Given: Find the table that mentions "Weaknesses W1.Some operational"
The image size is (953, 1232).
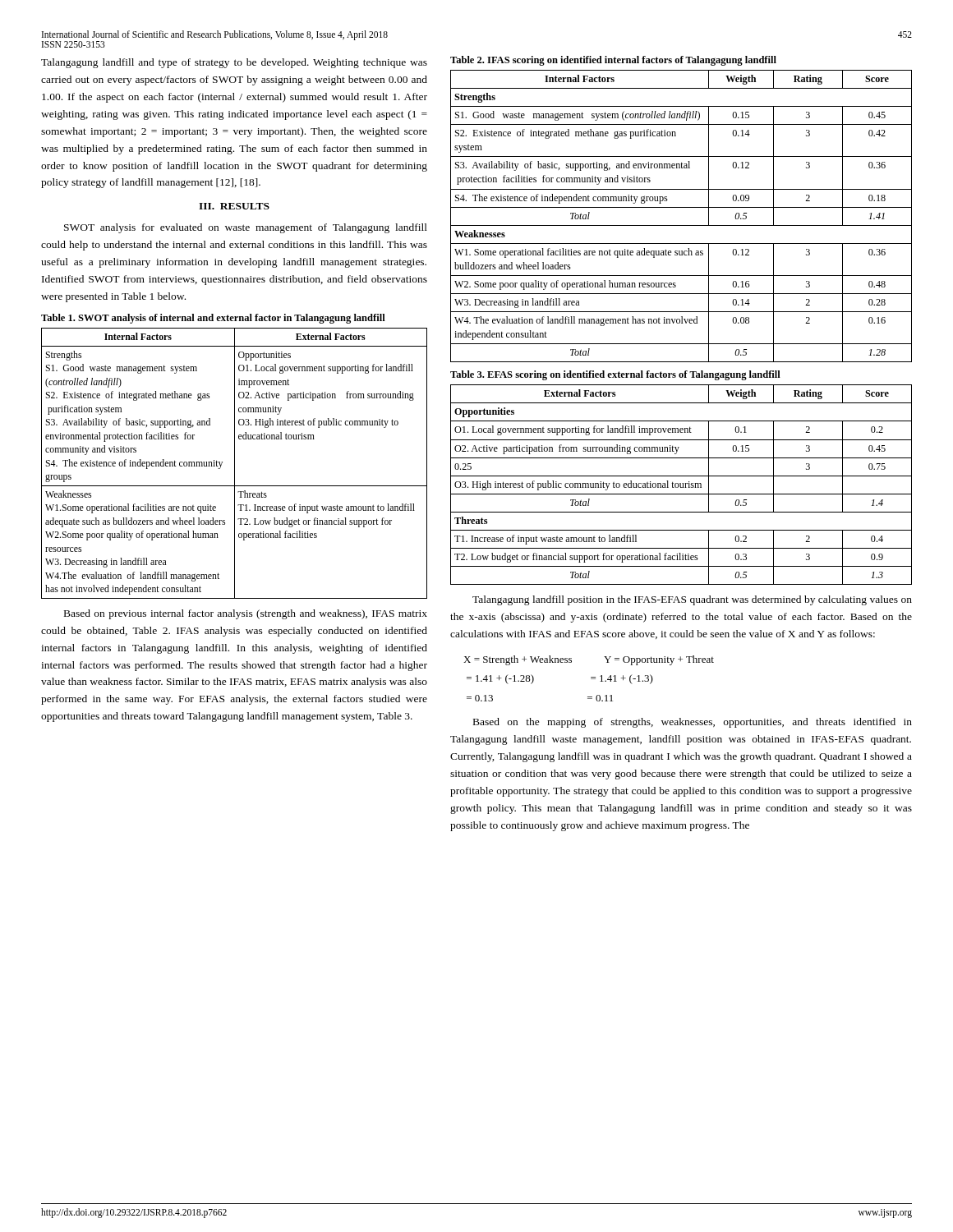Looking at the screenshot, I should [x=234, y=463].
